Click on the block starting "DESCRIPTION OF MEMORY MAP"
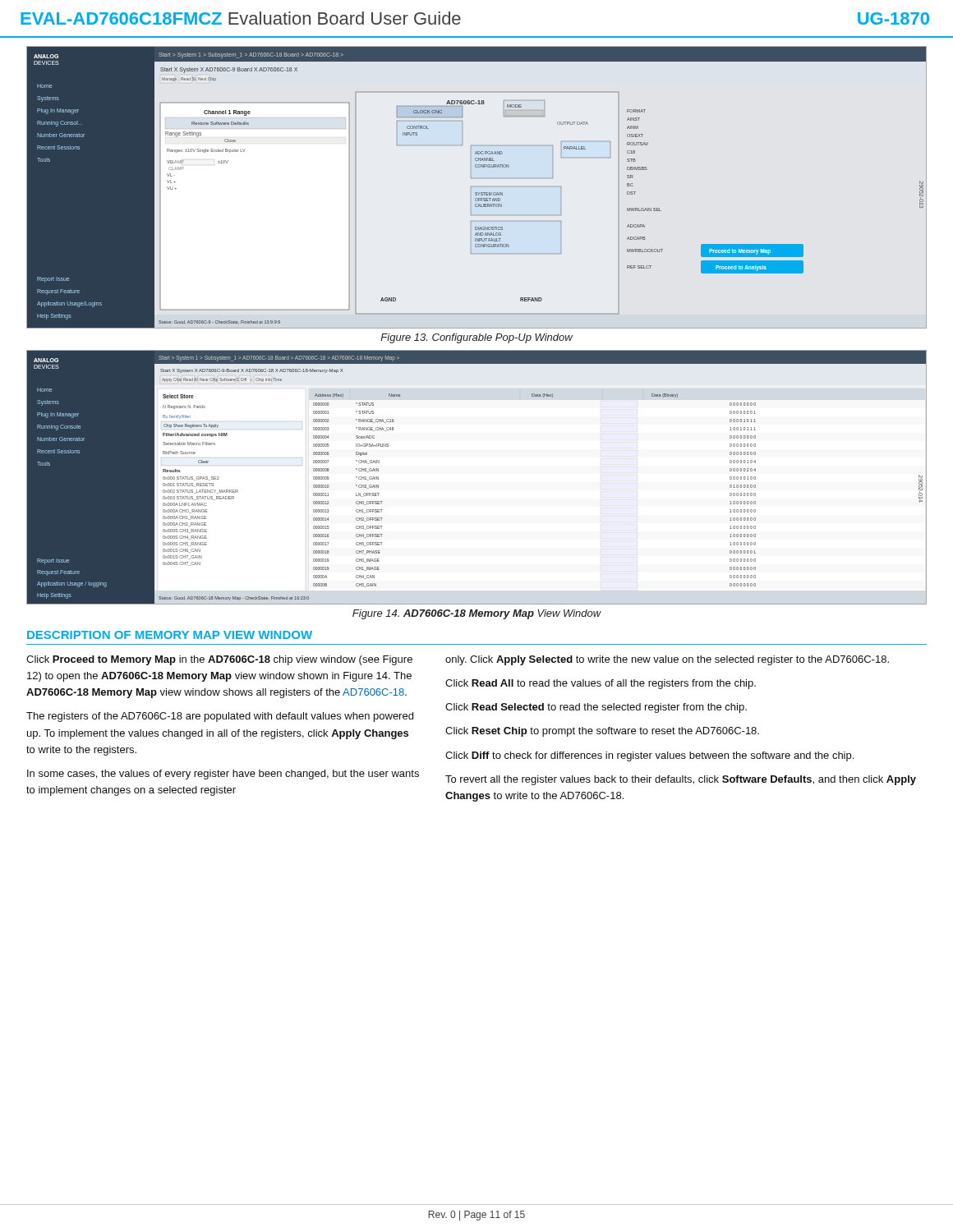The width and height of the screenshot is (953, 1232). [x=169, y=634]
